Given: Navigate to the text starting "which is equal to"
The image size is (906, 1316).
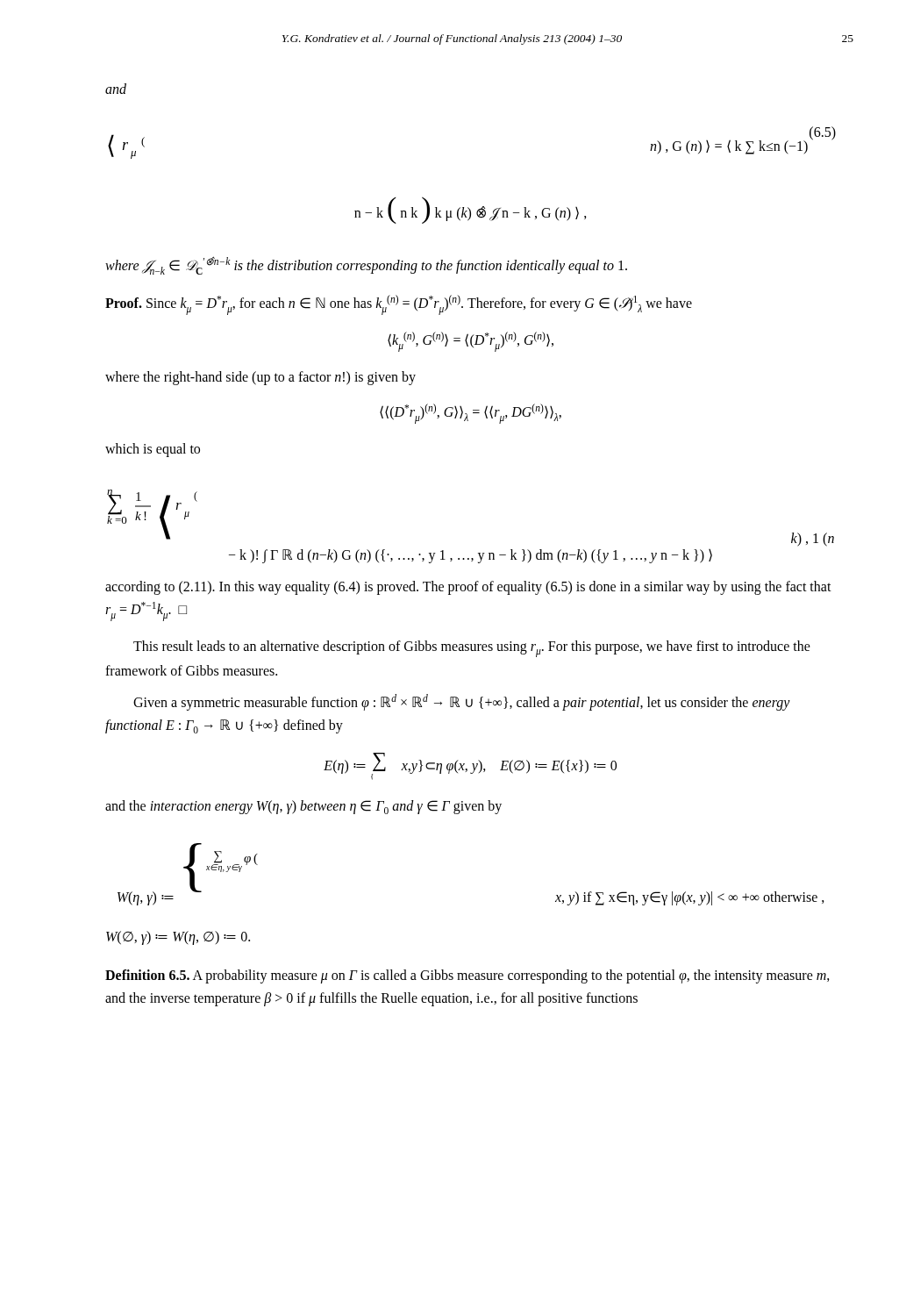Looking at the screenshot, I should pyautogui.click(x=153, y=449).
